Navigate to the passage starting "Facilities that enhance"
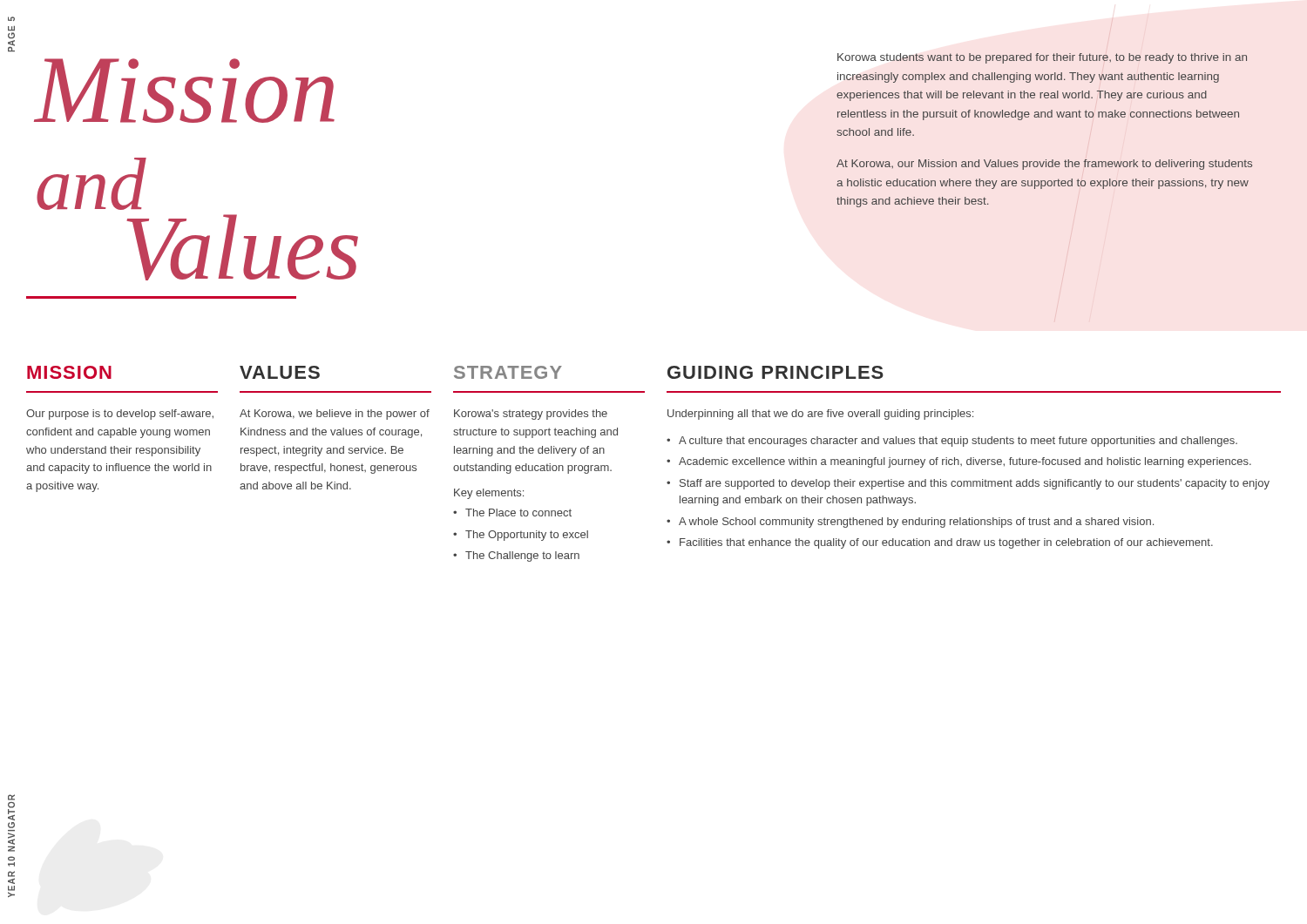The width and height of the screenshot is (1307, 924). tap(946, 542)
